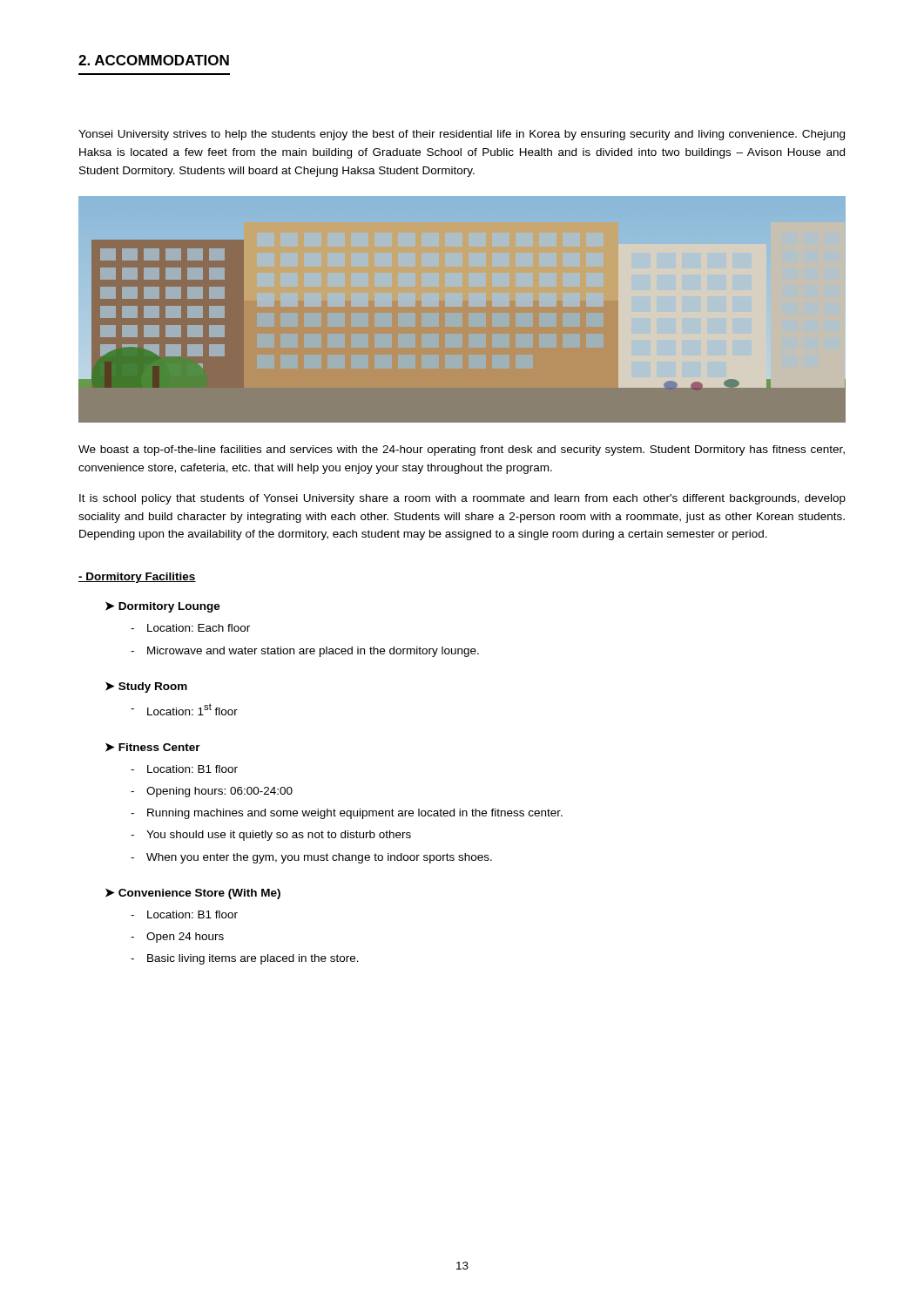924x1307 pixels.
Task: Find the block on this page that starts "You should use"
Action: pyautogui.click(x=279, y=835)
